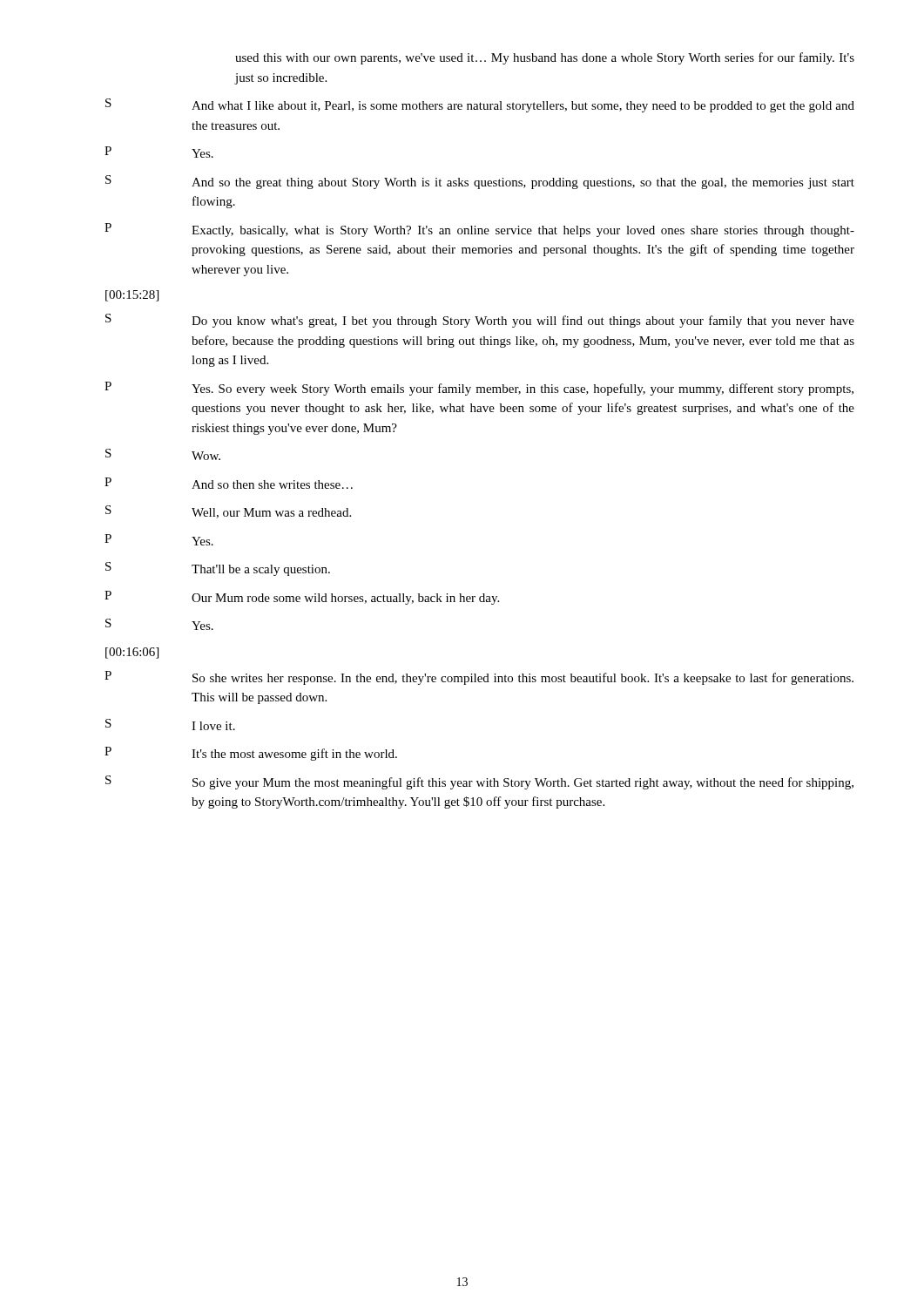The height and width of the screenshot is (1307, 924).
Task: Select the passage starting "P And so then she writes these…"
Action: (x=229, y=483)
